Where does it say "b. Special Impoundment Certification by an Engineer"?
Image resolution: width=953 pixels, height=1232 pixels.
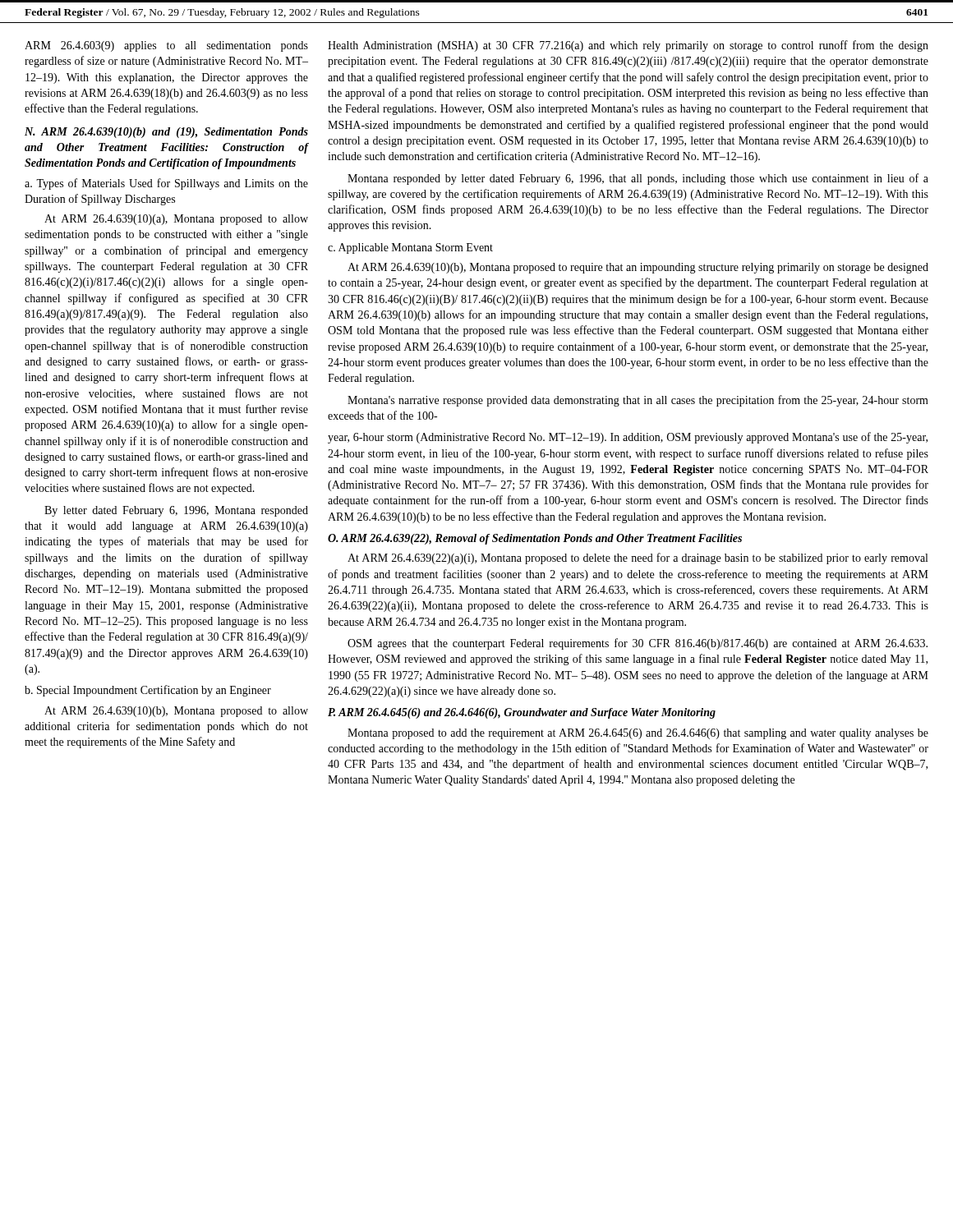[166, 691]
